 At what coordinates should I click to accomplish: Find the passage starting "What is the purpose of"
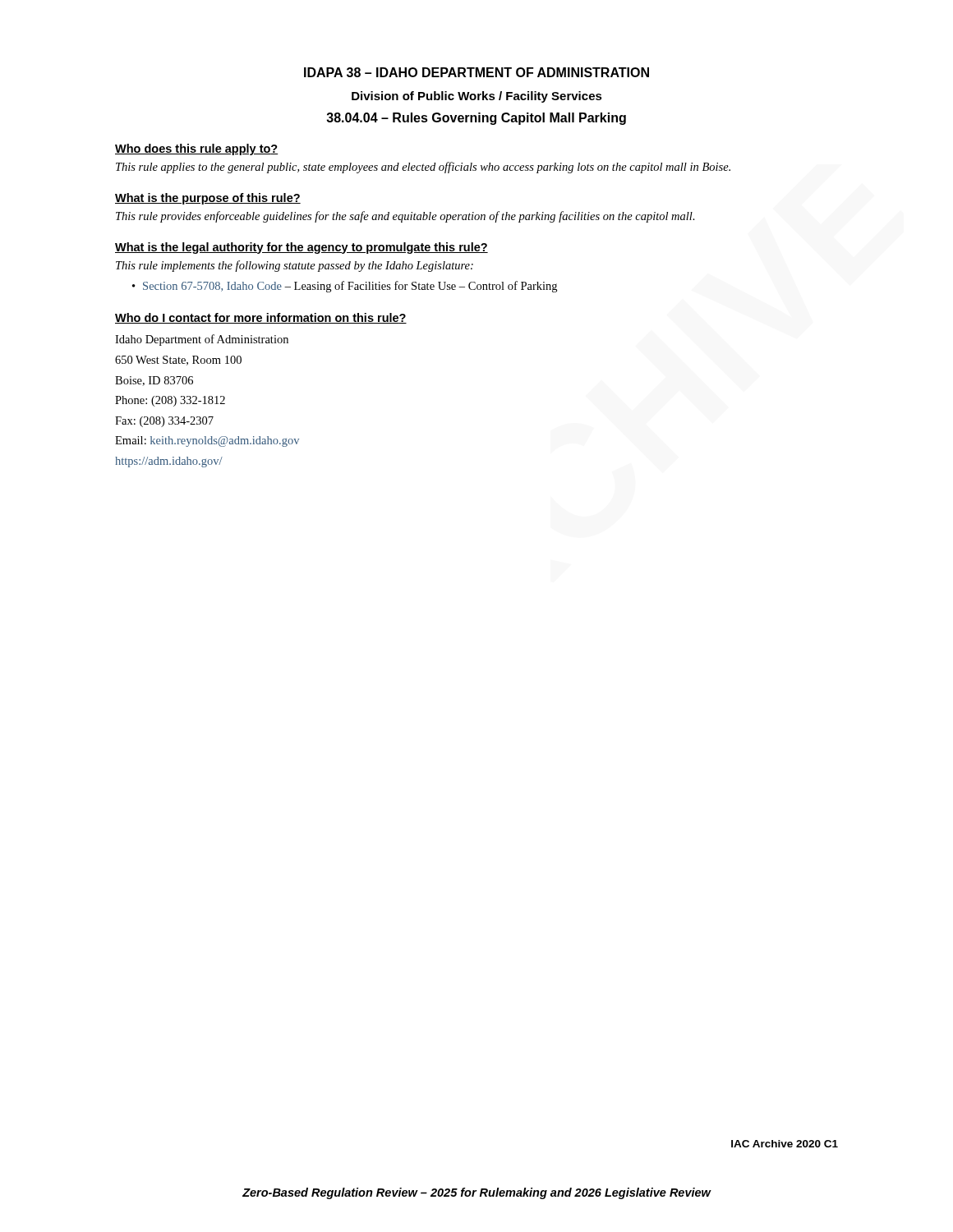pyautogui.click(x=208, y=198)
